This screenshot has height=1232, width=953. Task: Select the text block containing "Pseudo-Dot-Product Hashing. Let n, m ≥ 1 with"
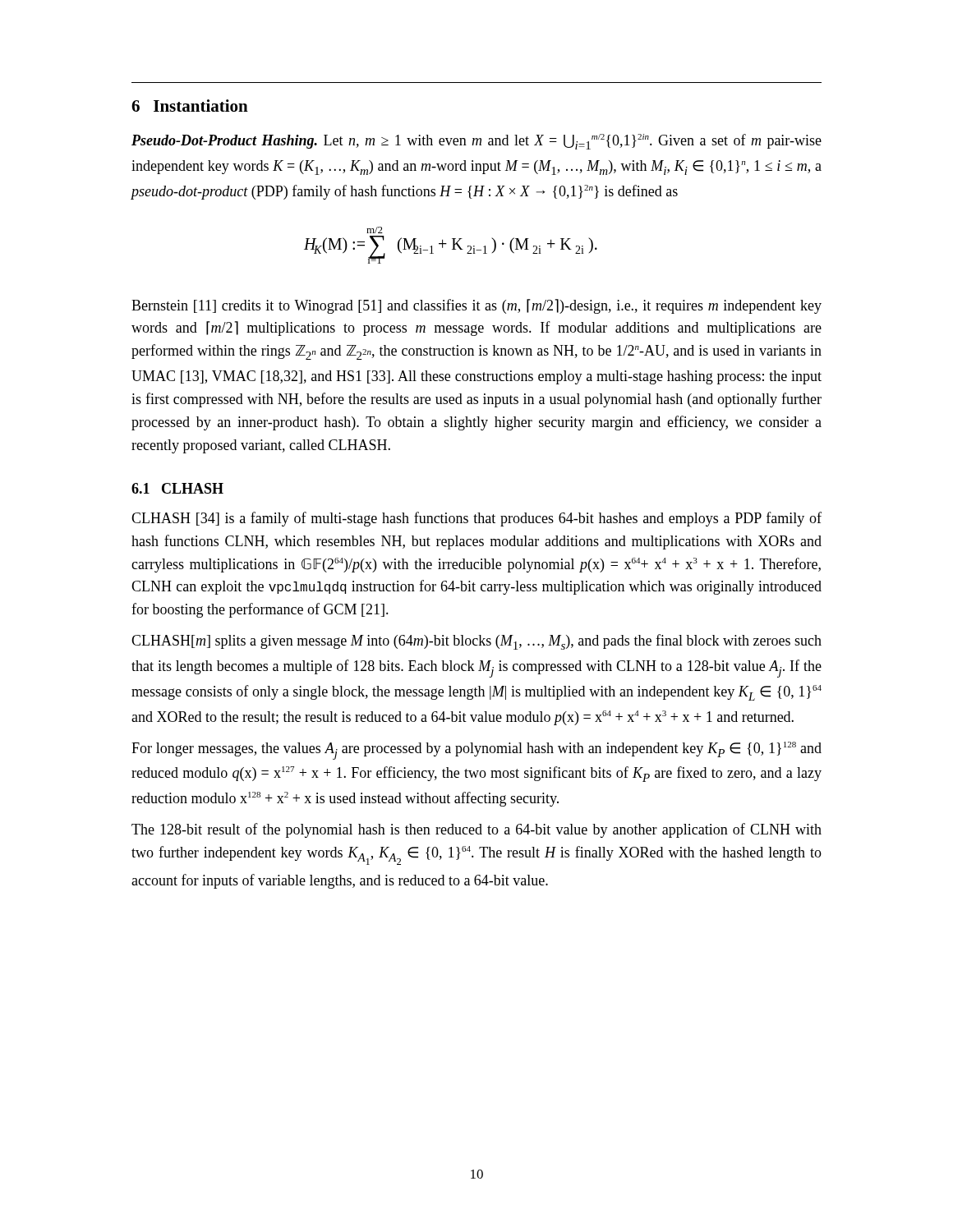pyautogui.click(x=476, y=167)
